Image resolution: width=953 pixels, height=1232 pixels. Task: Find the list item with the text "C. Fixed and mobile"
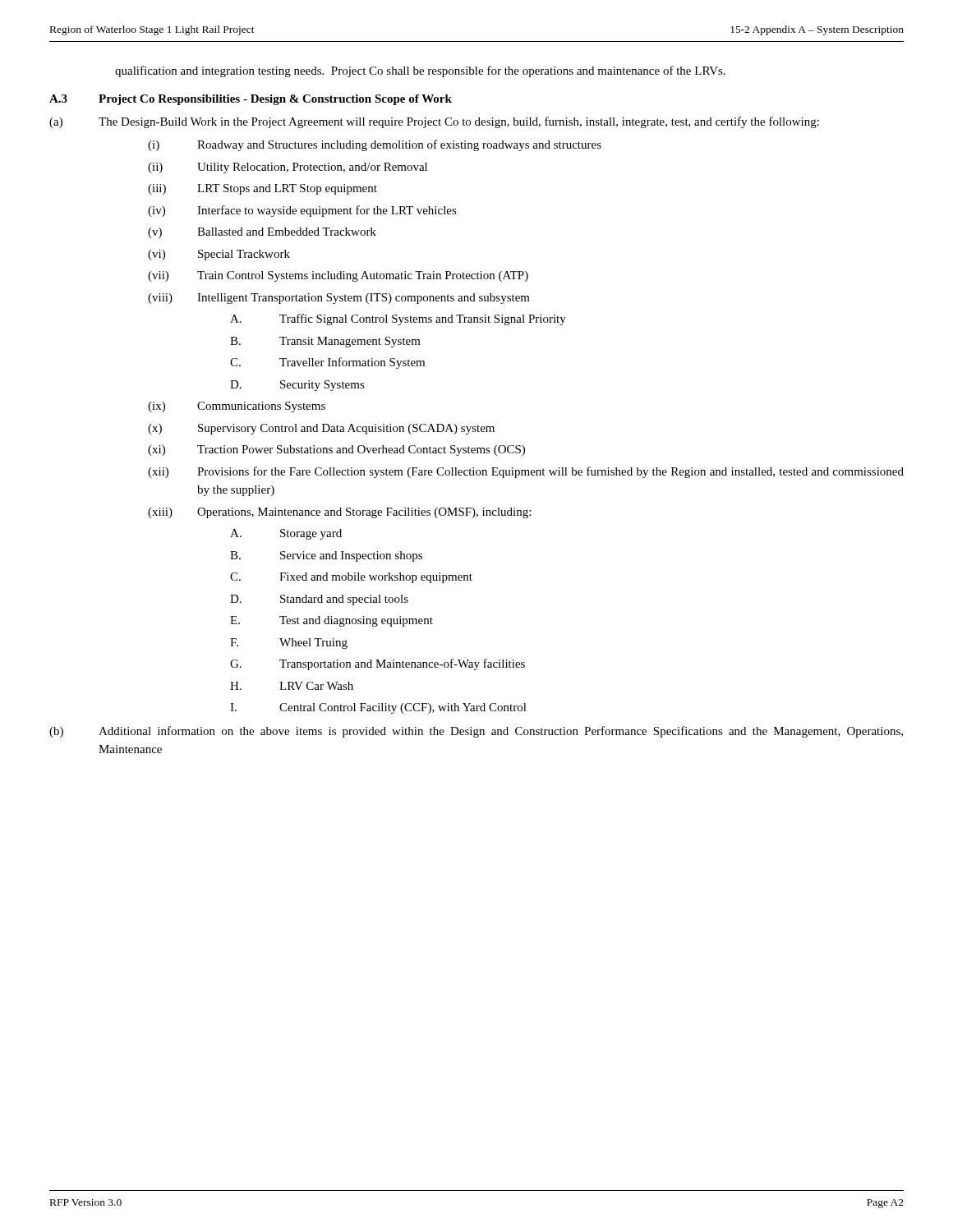point(476,577)
